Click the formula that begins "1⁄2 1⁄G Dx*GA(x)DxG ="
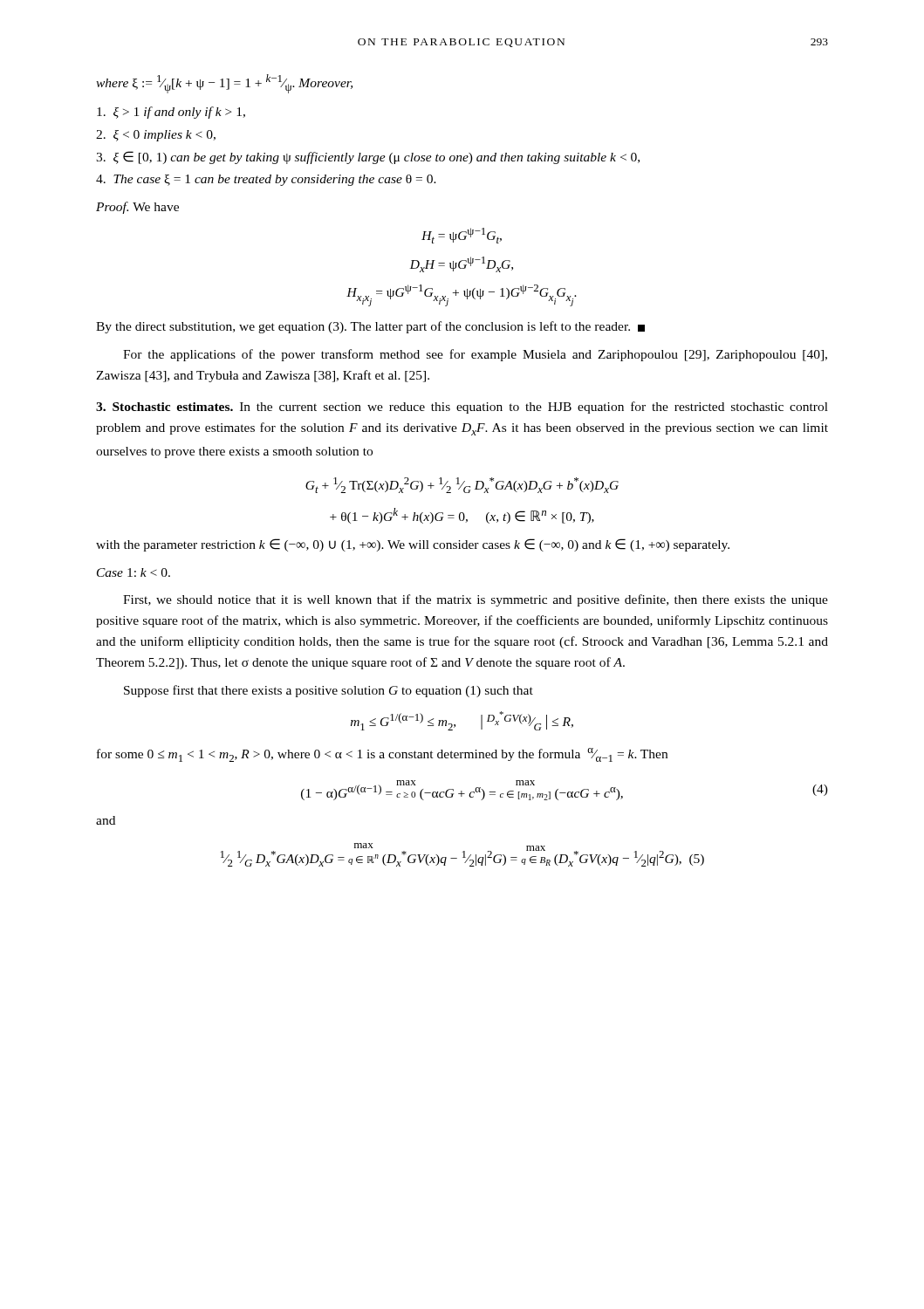Image resolution: width=924 pixels, height=1309 pixels. coord(462,853)
